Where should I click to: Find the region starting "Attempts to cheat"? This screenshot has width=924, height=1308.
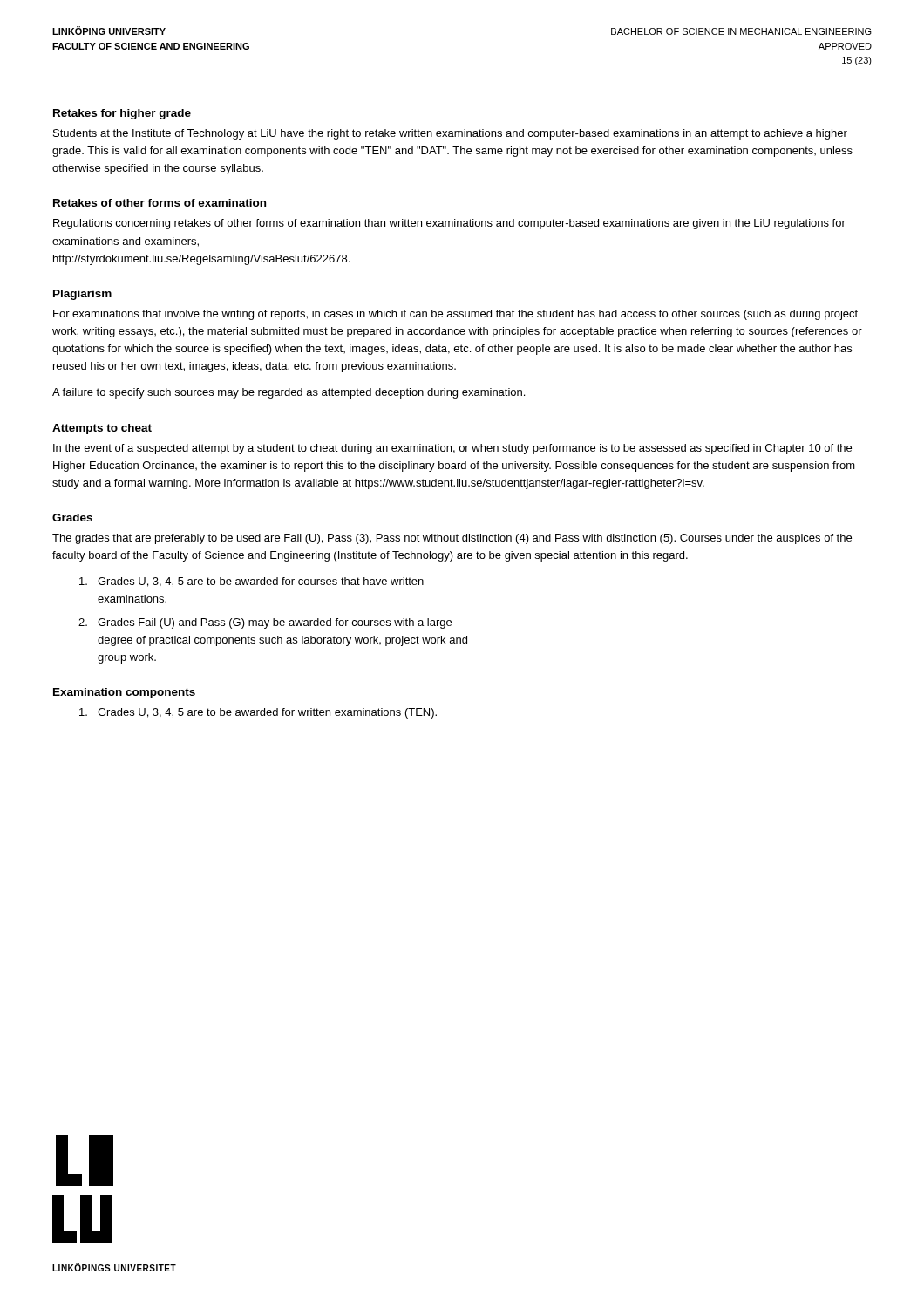(102, 427)
